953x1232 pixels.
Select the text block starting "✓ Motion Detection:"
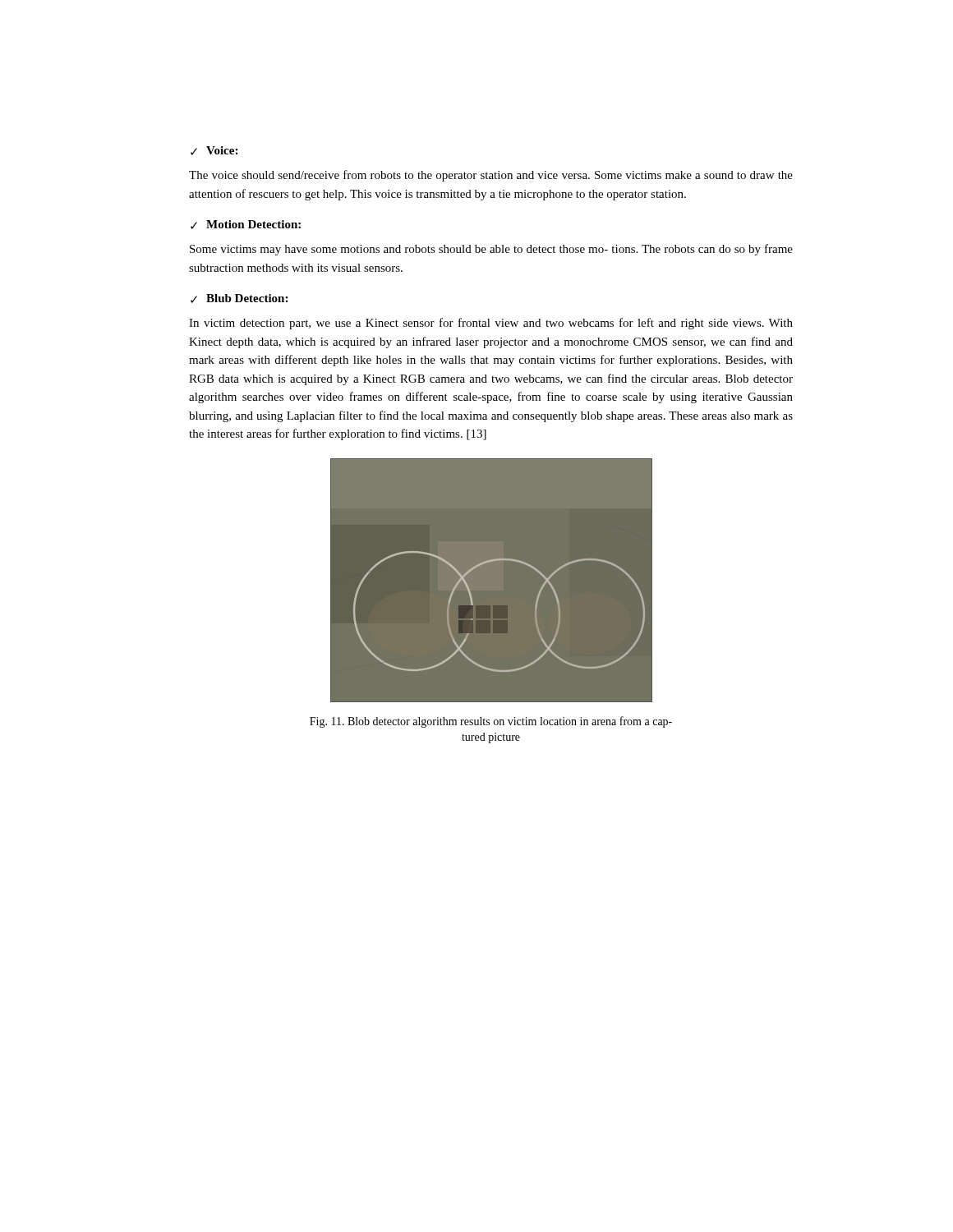pos(245,225)
